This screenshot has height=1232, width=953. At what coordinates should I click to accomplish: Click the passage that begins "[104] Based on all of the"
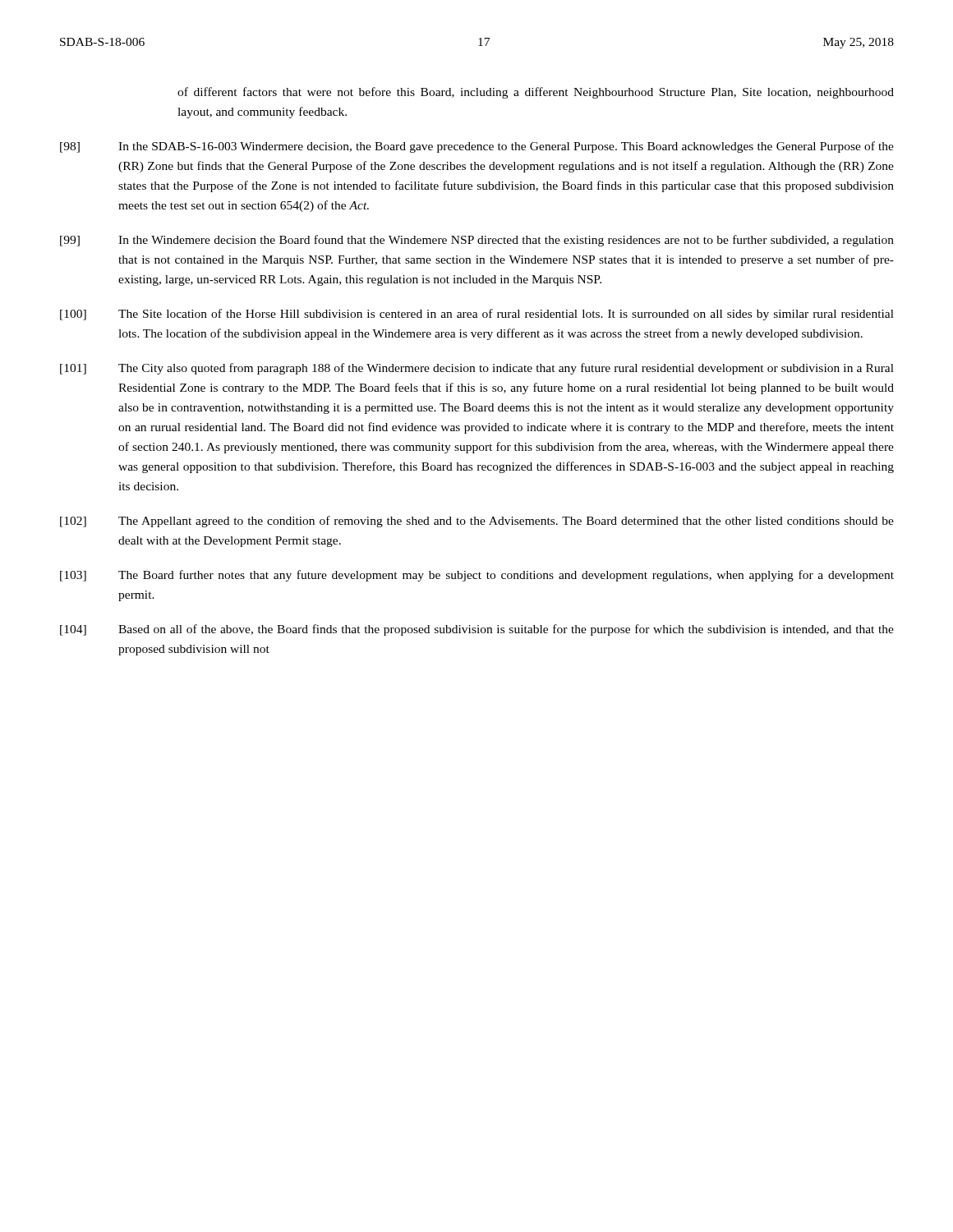(x=476, y=639)
